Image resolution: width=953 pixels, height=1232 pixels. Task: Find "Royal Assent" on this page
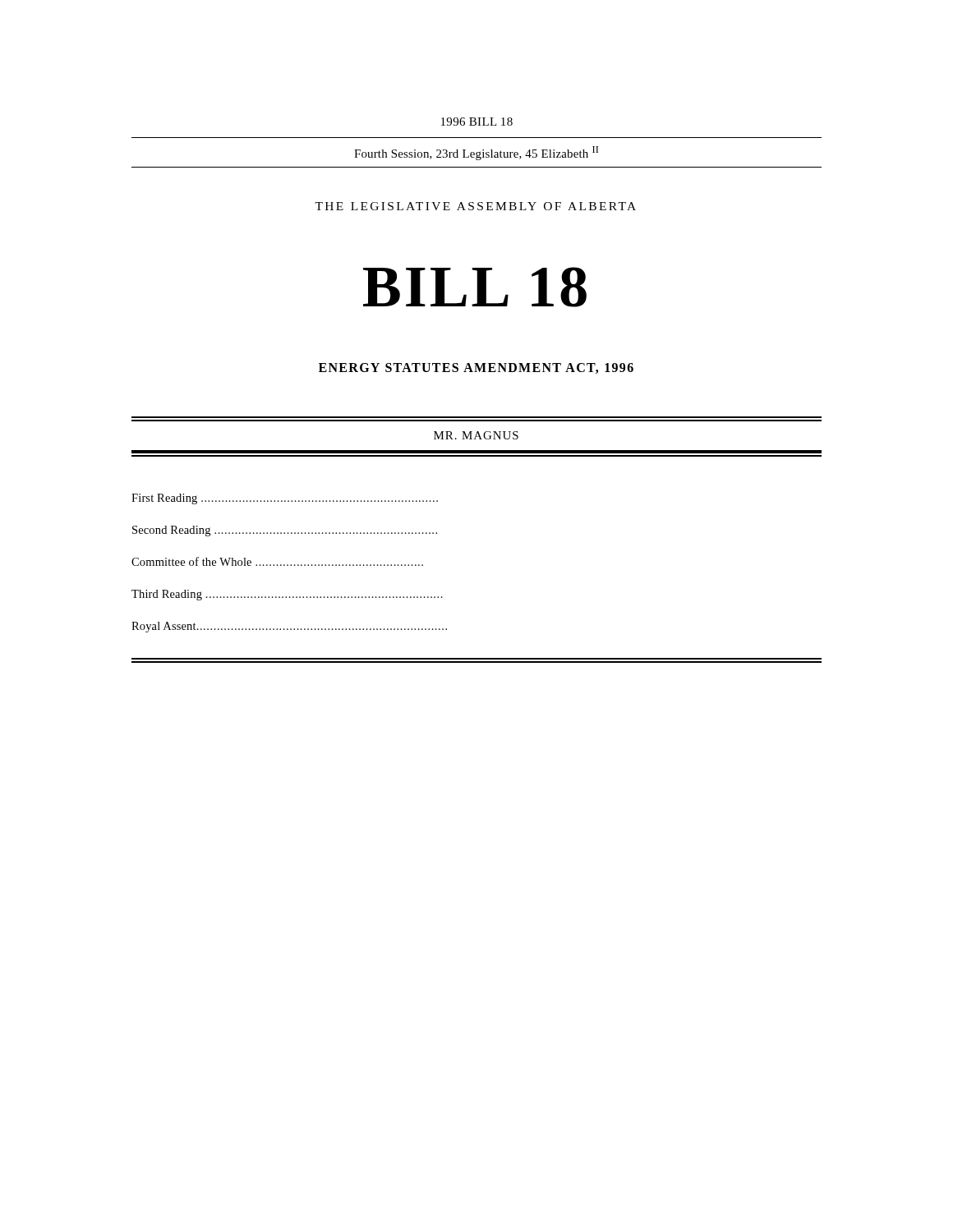(x=290, y=626)
